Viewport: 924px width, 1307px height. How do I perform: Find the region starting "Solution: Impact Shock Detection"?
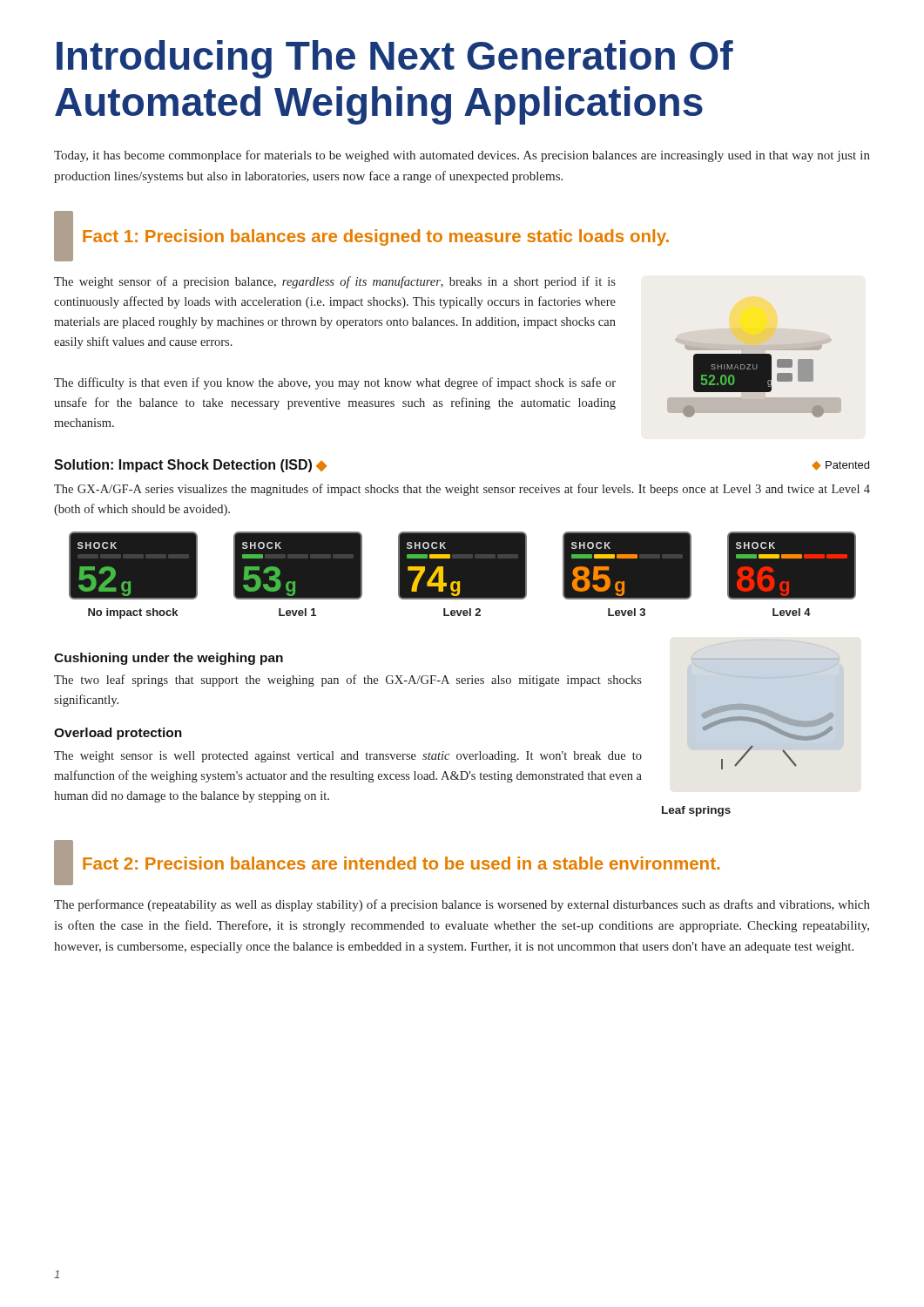(x=193, y=466)
